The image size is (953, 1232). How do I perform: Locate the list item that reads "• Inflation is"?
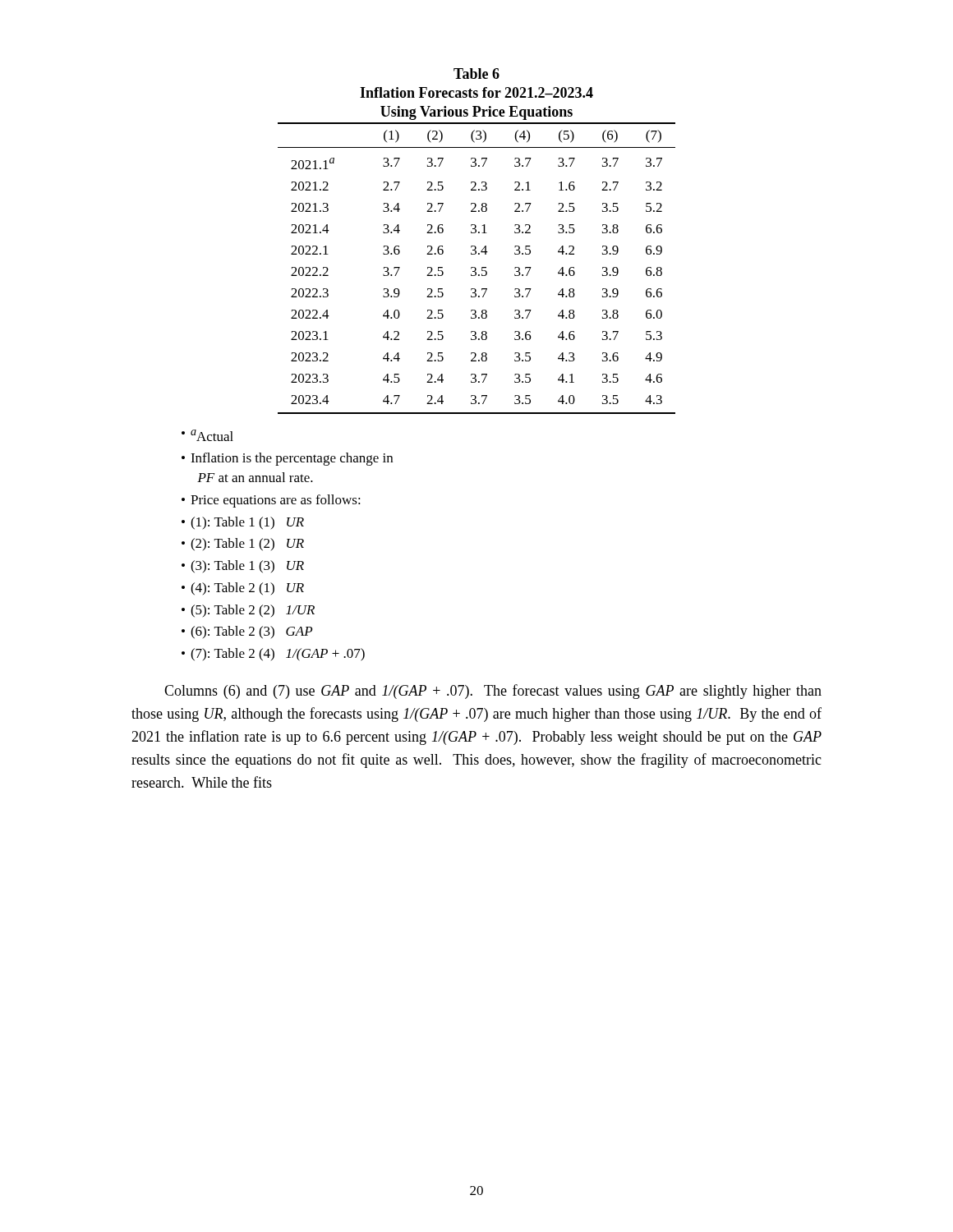coord(287,459)
